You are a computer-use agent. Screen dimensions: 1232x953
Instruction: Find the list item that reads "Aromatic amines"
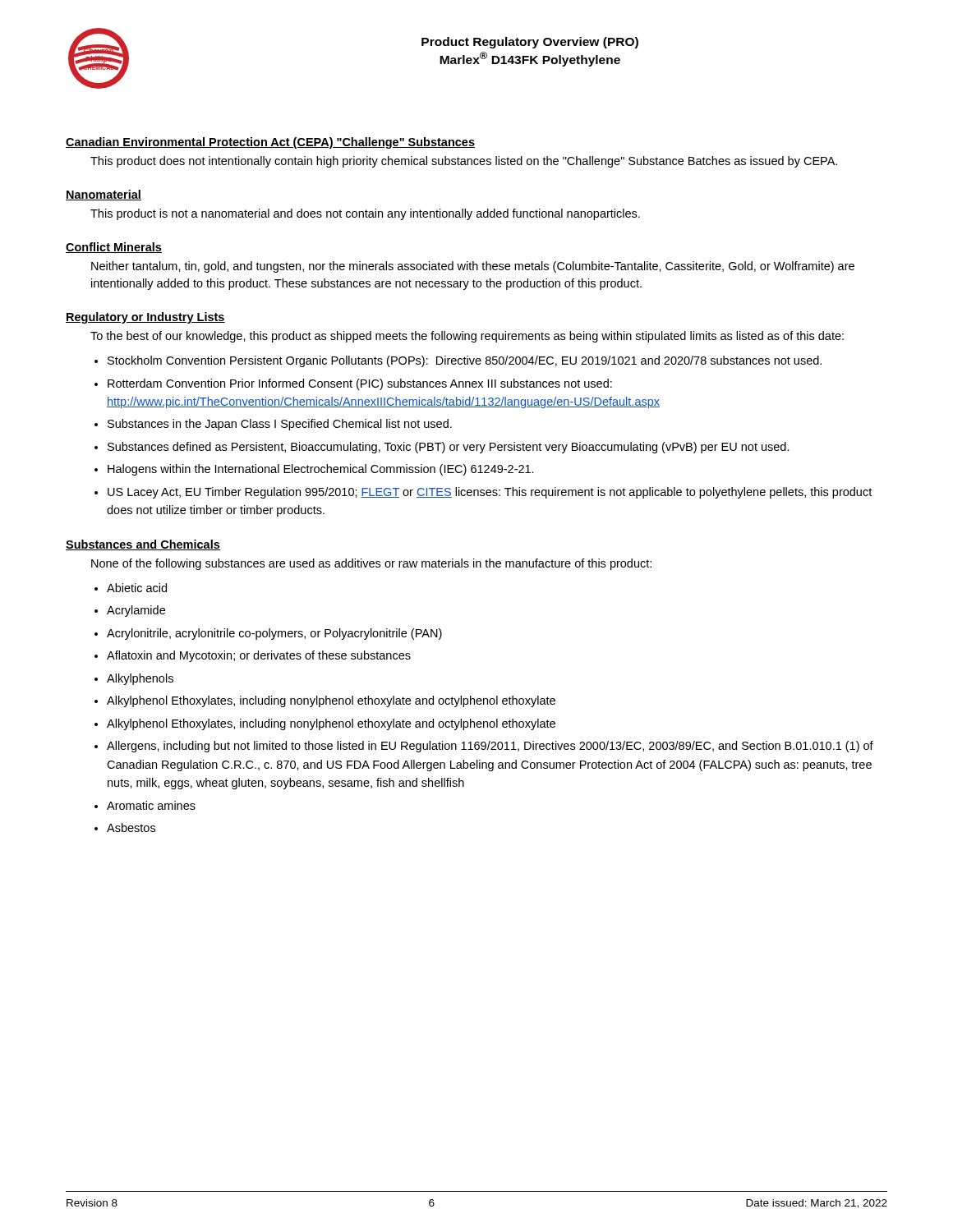click(x=151, y=805)
